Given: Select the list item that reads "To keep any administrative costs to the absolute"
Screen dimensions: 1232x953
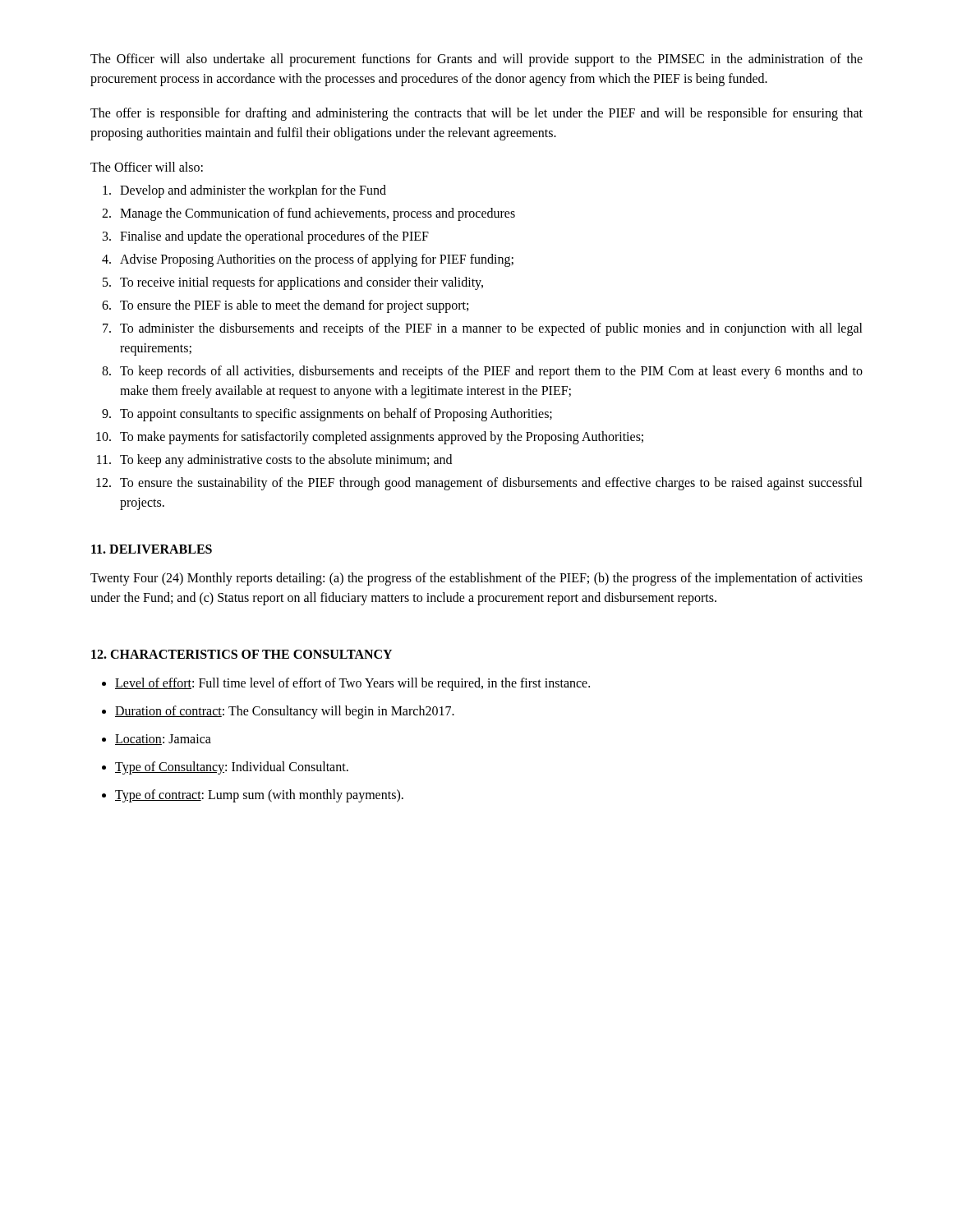Looking at the screenshot, I should tap(286, 460).
